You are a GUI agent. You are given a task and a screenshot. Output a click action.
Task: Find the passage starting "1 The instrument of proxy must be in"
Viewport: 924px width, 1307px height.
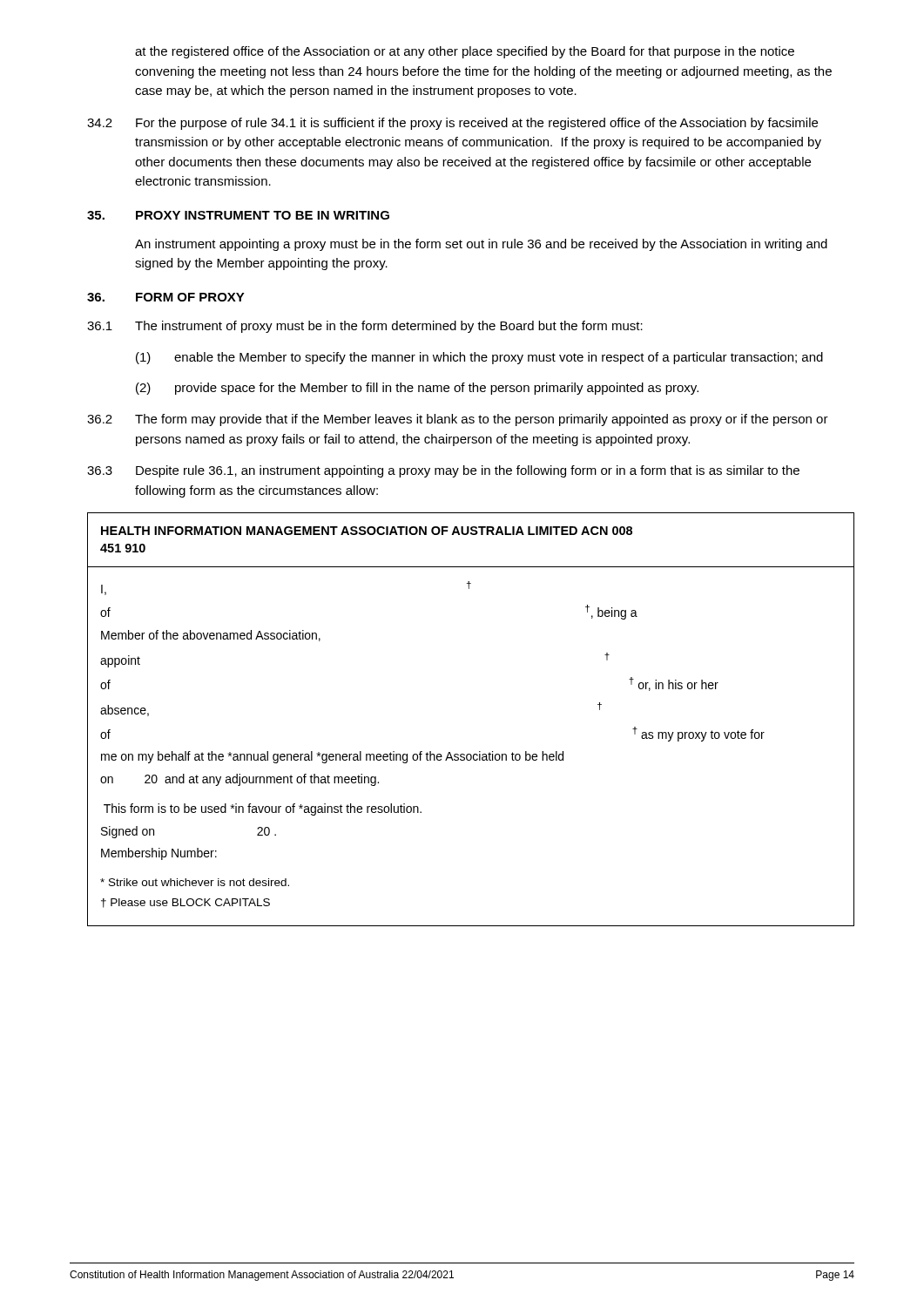coord(471,326)
